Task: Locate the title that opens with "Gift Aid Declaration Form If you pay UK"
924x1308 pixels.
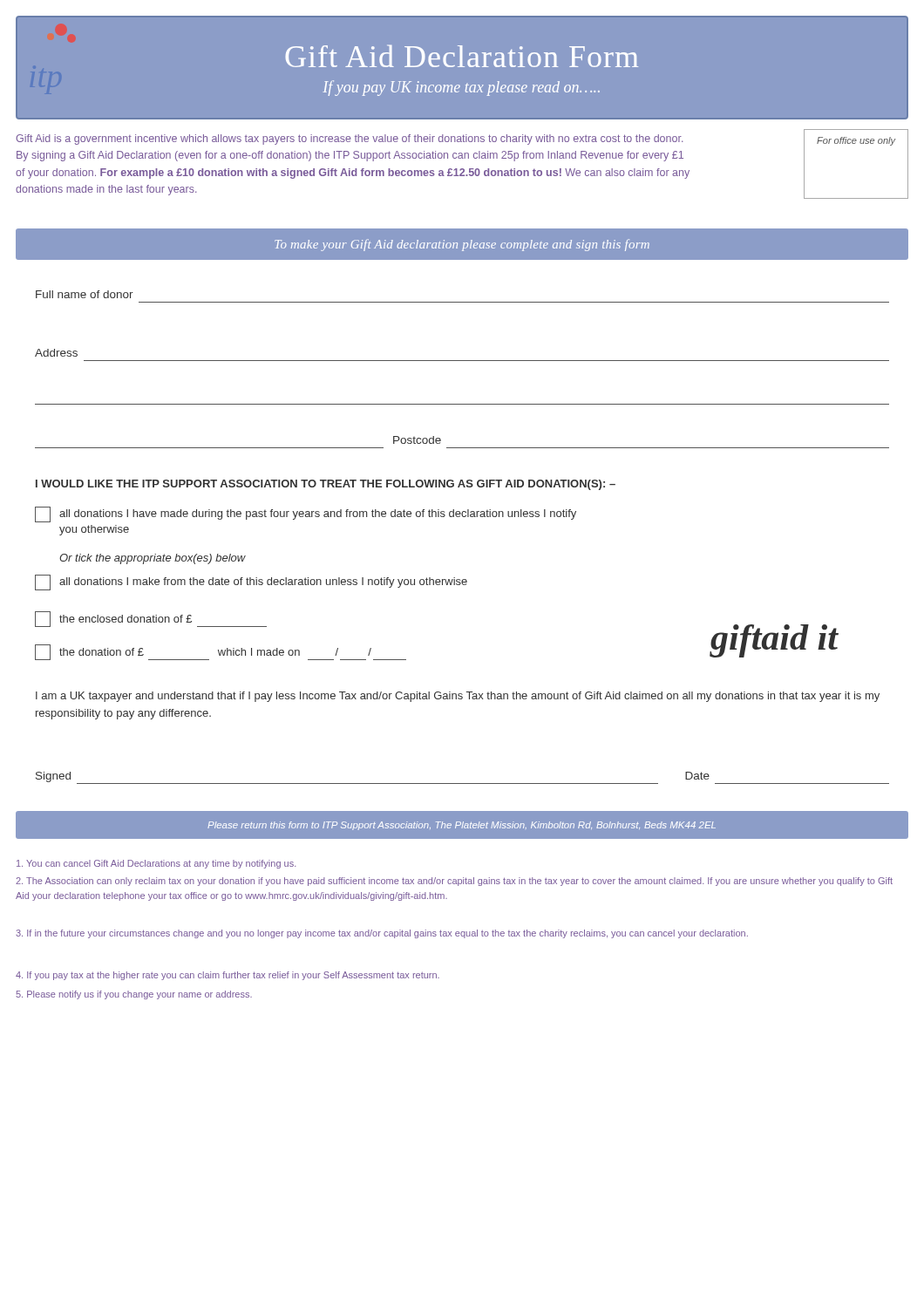Action: click(x=462, y=68)
